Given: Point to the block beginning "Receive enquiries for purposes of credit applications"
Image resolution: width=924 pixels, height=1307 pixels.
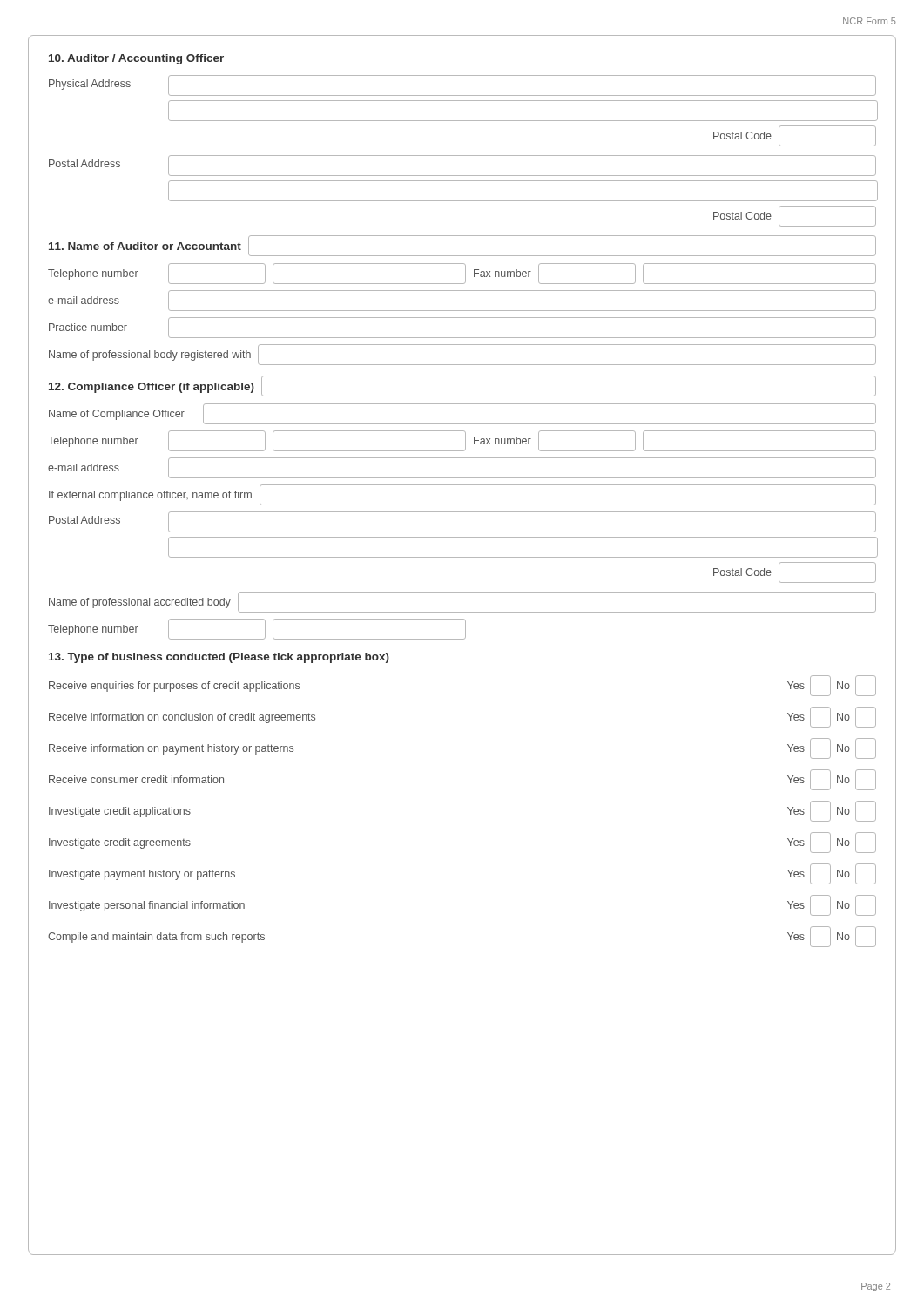Looking at the screenshot, I should click(183, 686).
